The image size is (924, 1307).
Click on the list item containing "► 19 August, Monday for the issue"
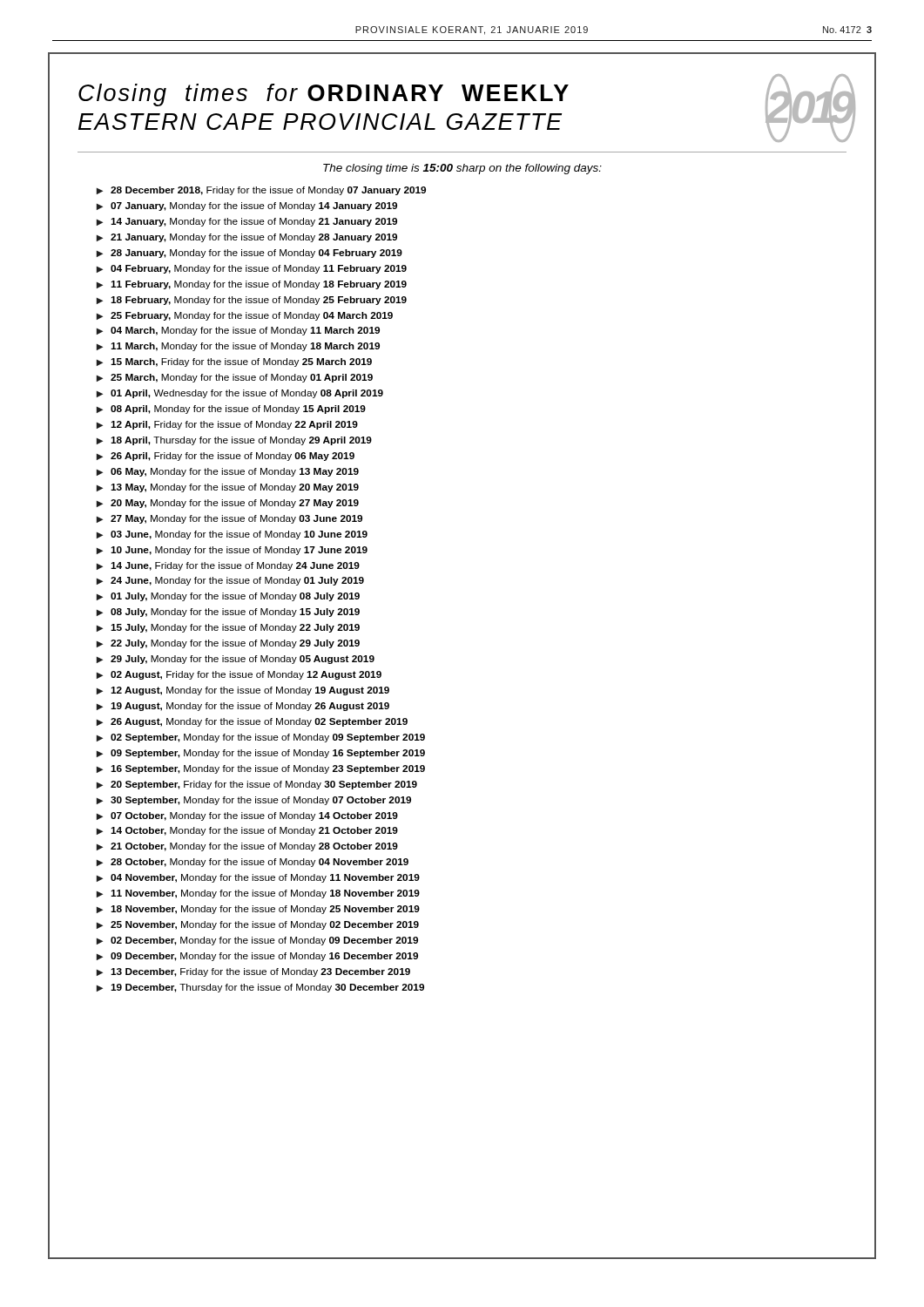(x=243, y=707)
